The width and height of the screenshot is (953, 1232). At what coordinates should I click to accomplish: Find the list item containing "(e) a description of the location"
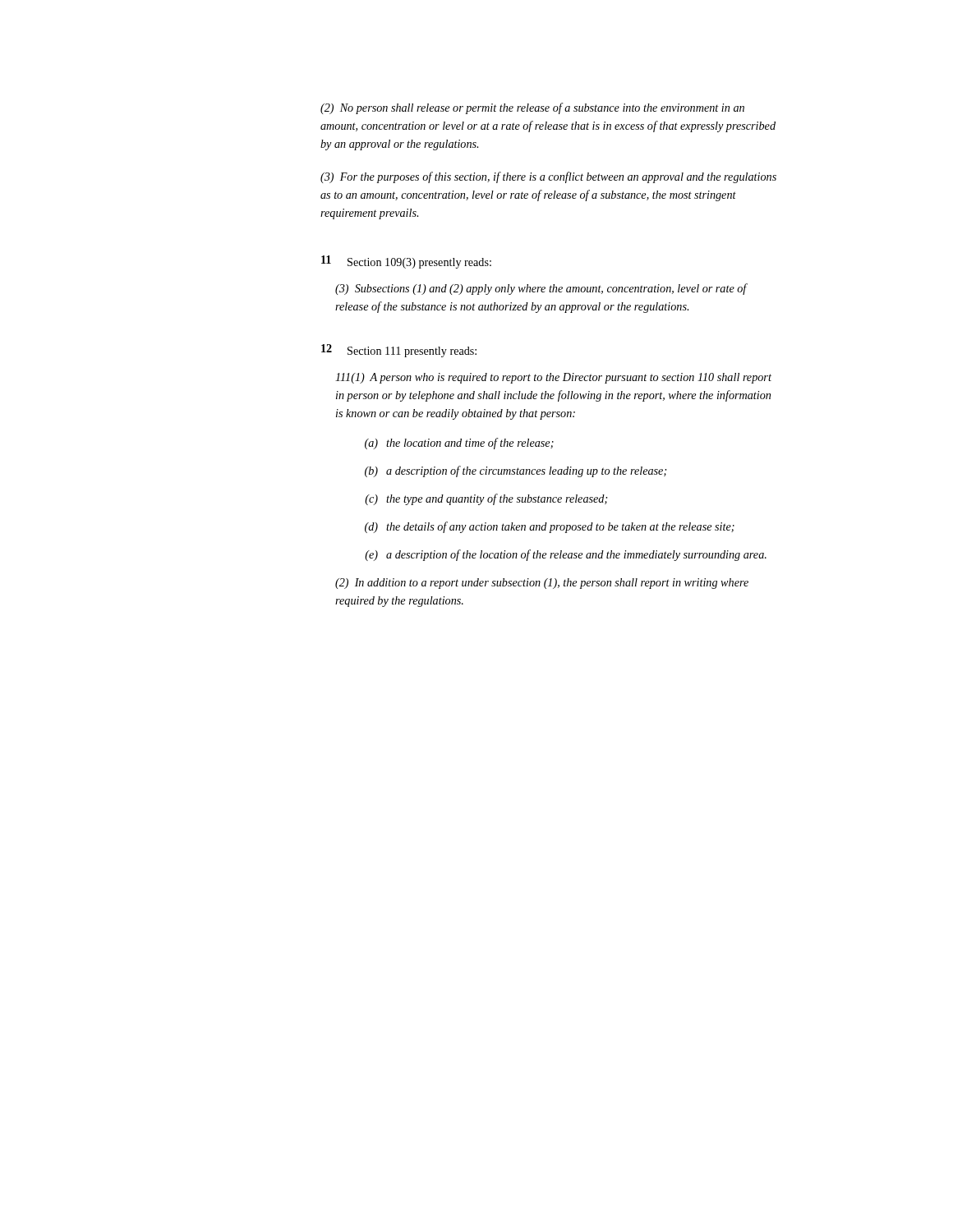563,554
